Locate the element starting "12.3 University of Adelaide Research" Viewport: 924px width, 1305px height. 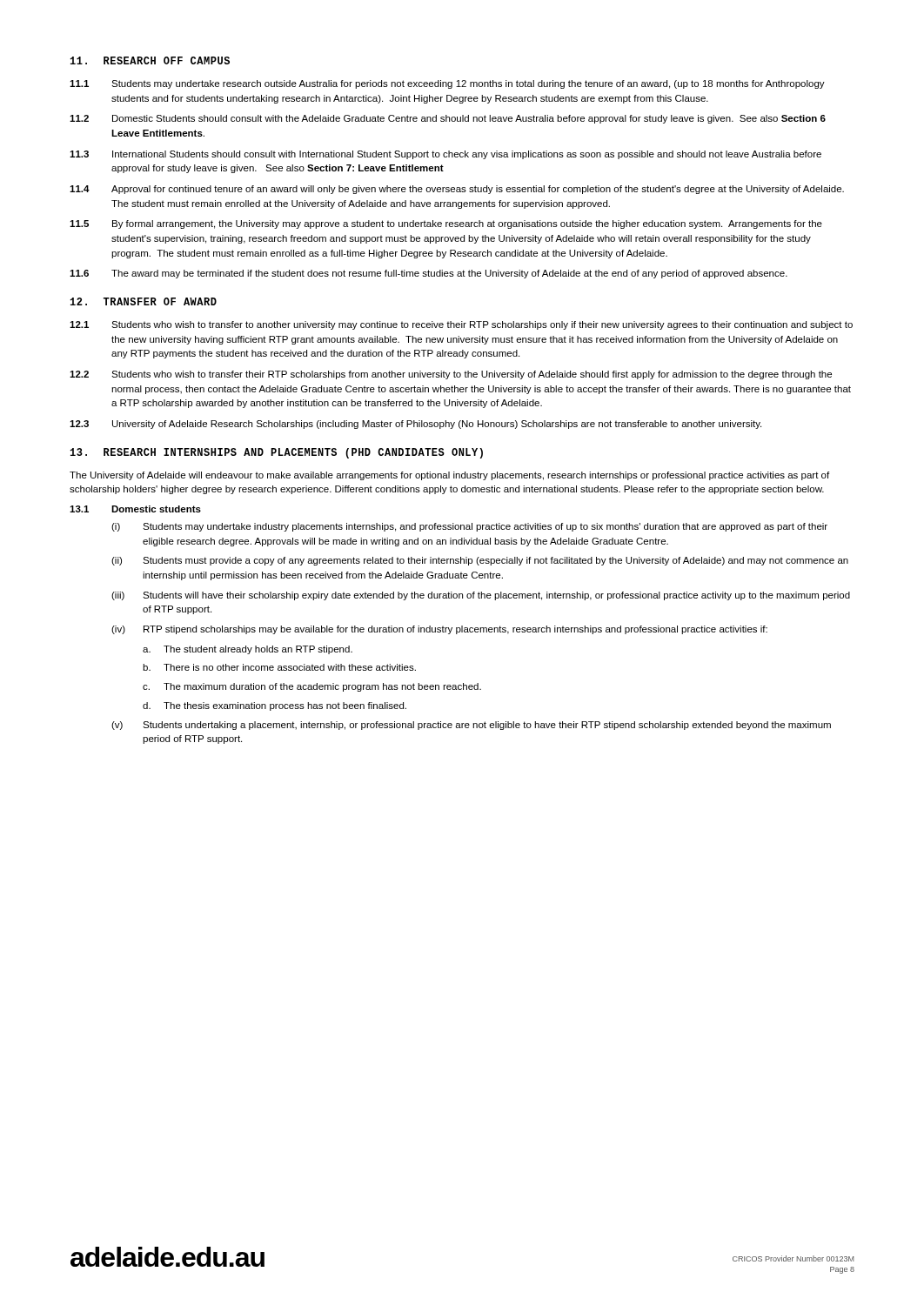click(462, 424)
